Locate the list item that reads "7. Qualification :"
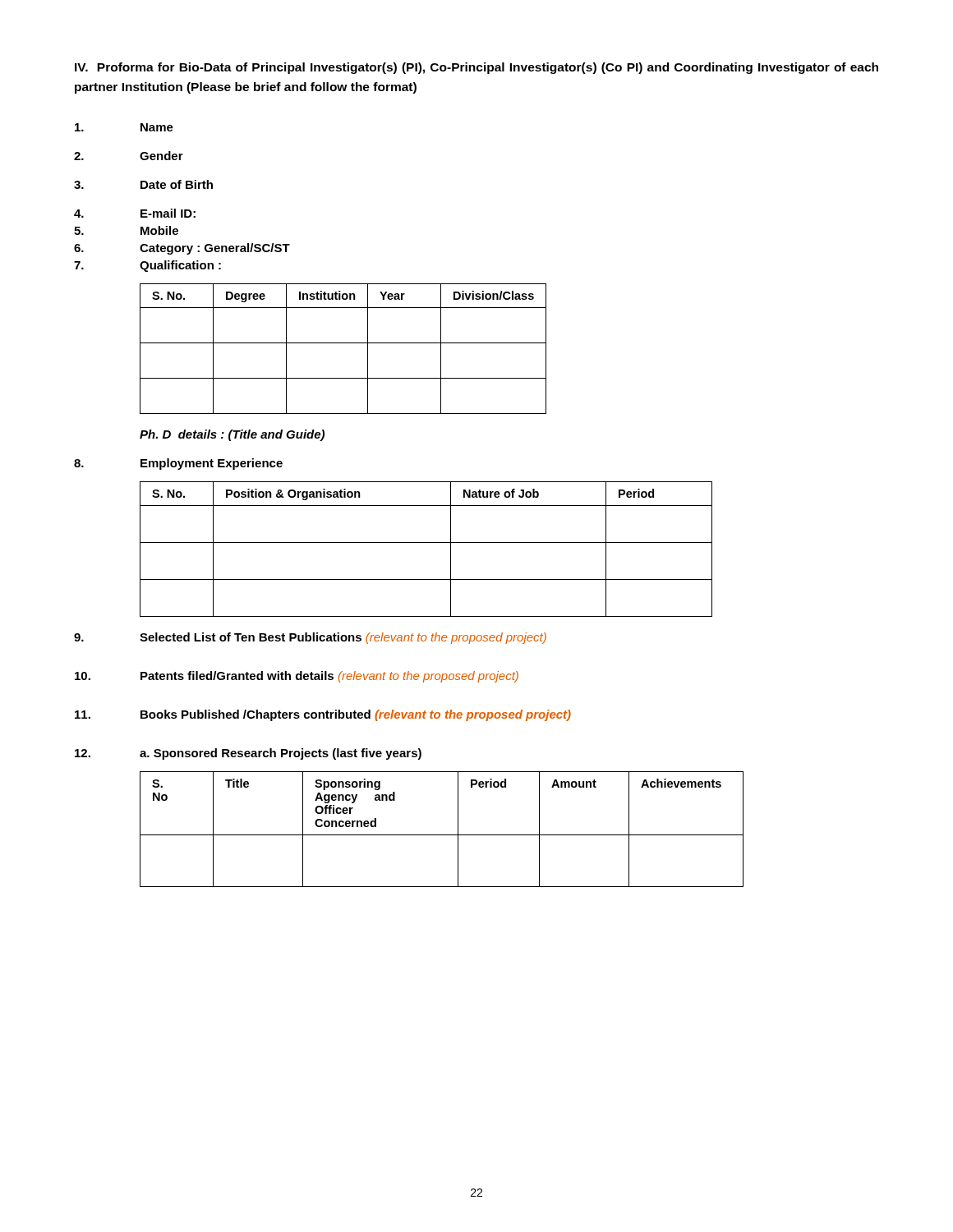This screenshot has width=953, height=1232. (148, 265)
